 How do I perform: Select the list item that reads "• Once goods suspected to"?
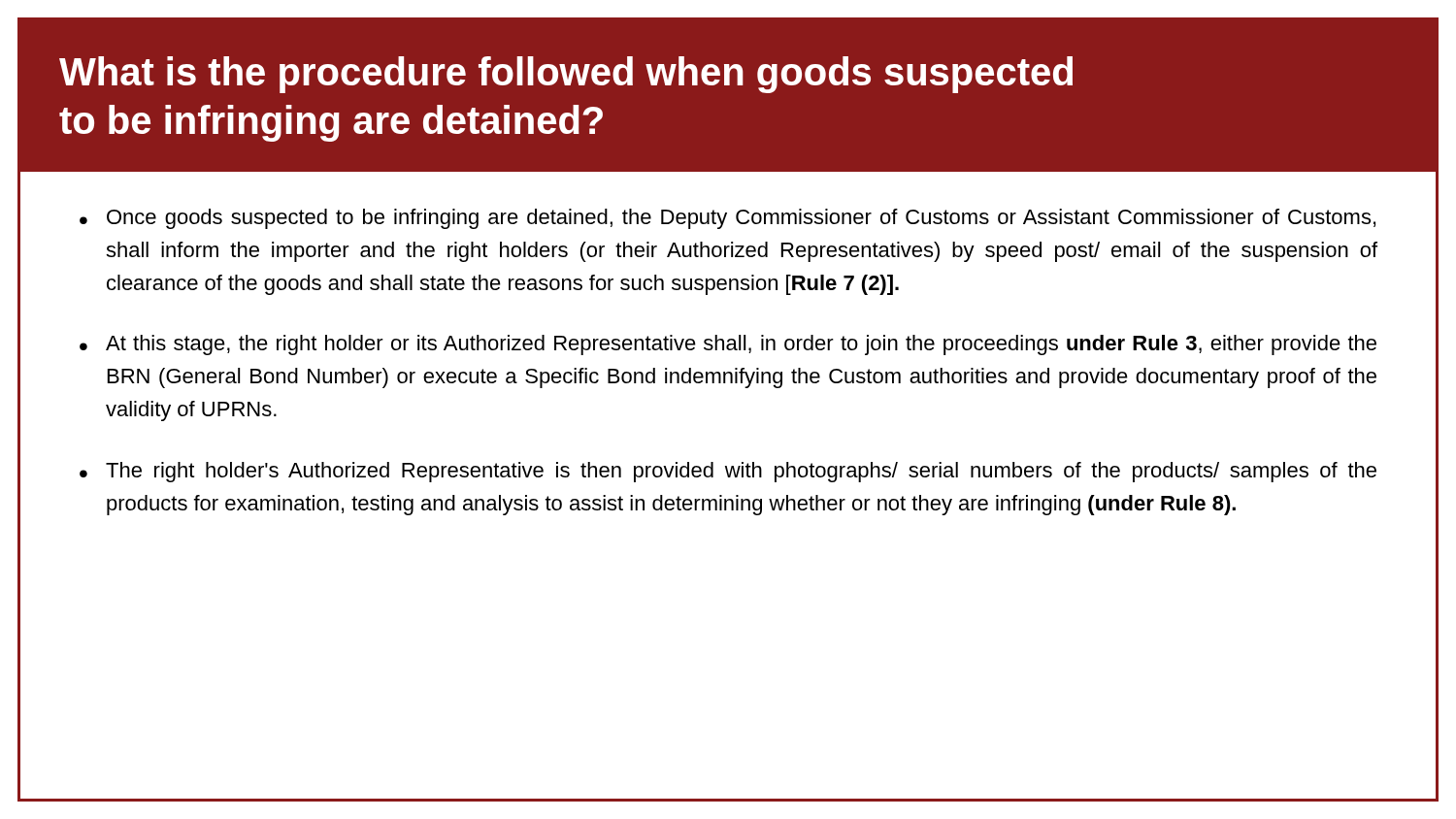[728, 250]
